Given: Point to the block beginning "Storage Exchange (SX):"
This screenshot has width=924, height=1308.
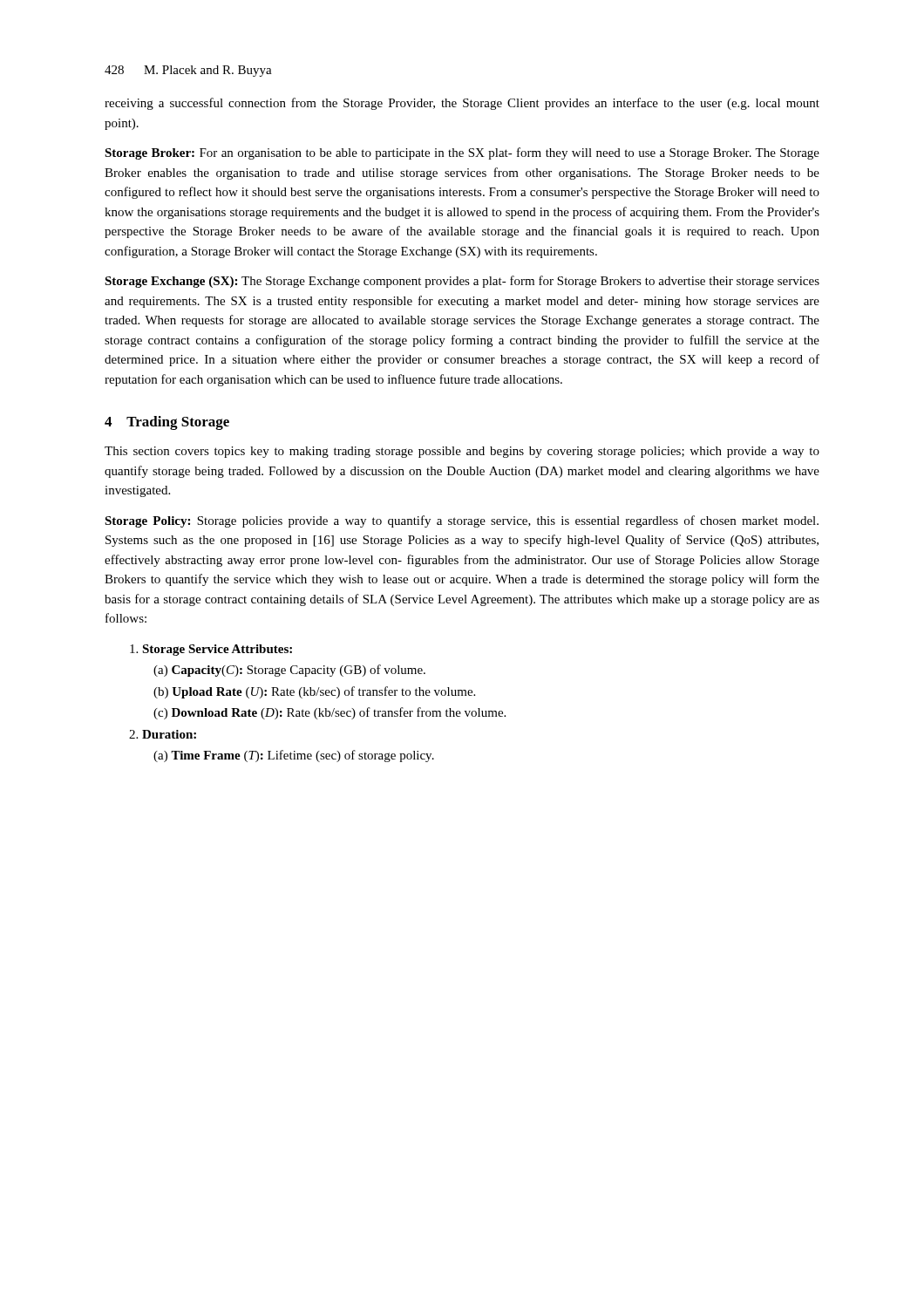Looking at the screenshot, I should (x=462, y=330).
